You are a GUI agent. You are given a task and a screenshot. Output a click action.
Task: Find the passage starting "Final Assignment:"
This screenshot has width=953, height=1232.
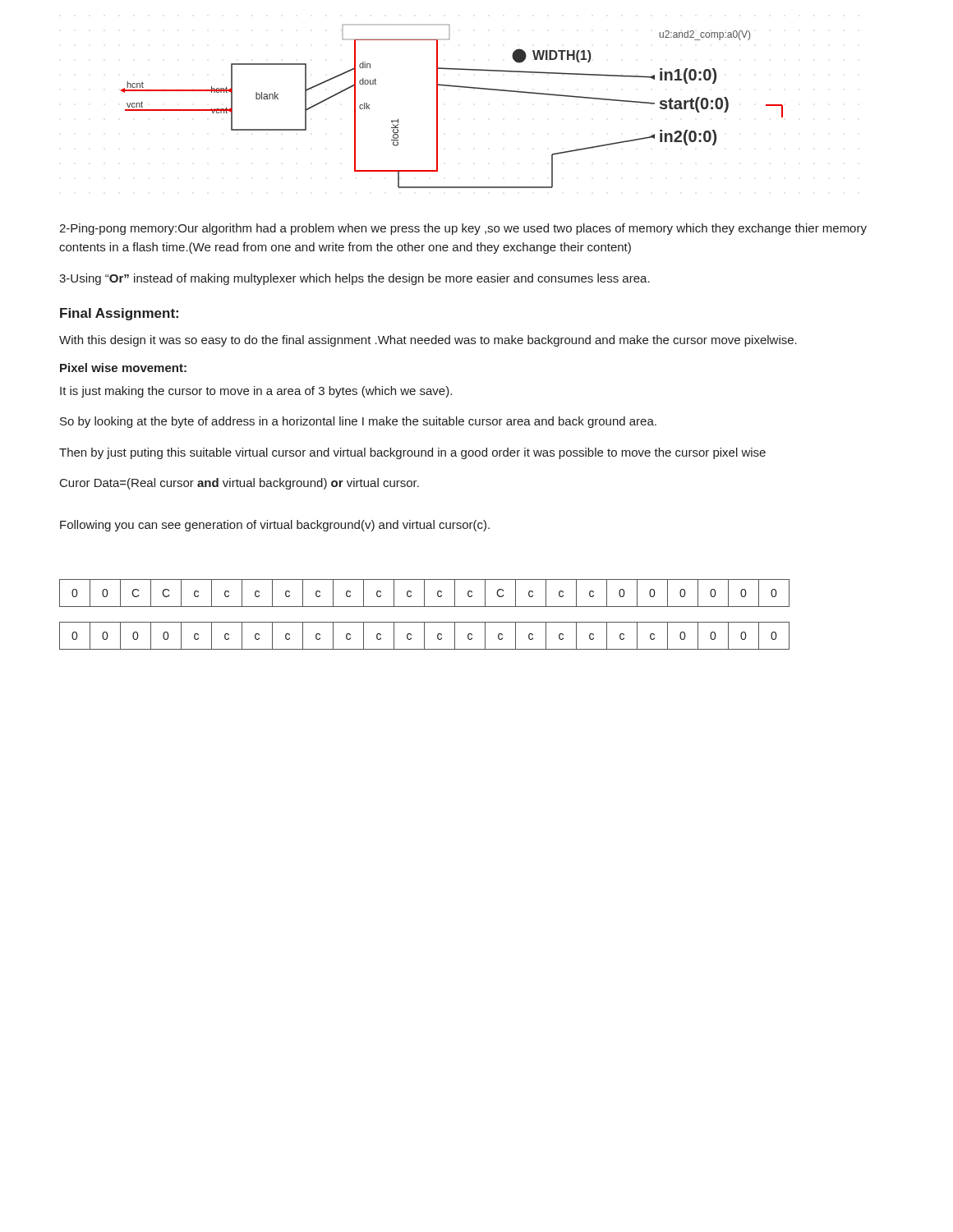[x=119, y=313]
